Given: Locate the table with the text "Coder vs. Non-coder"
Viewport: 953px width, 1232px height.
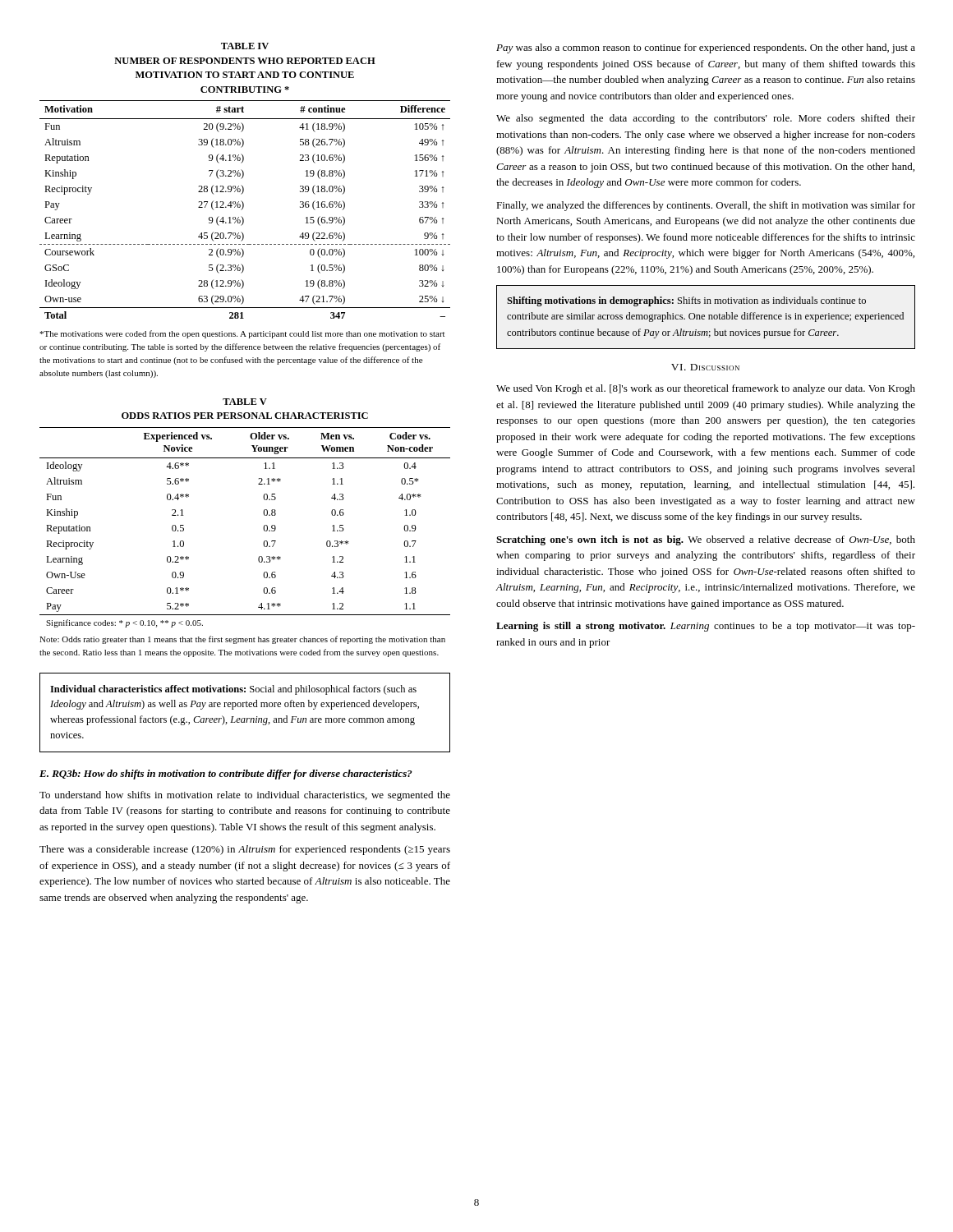Looking at the screenshot, I should coord(245,527).
